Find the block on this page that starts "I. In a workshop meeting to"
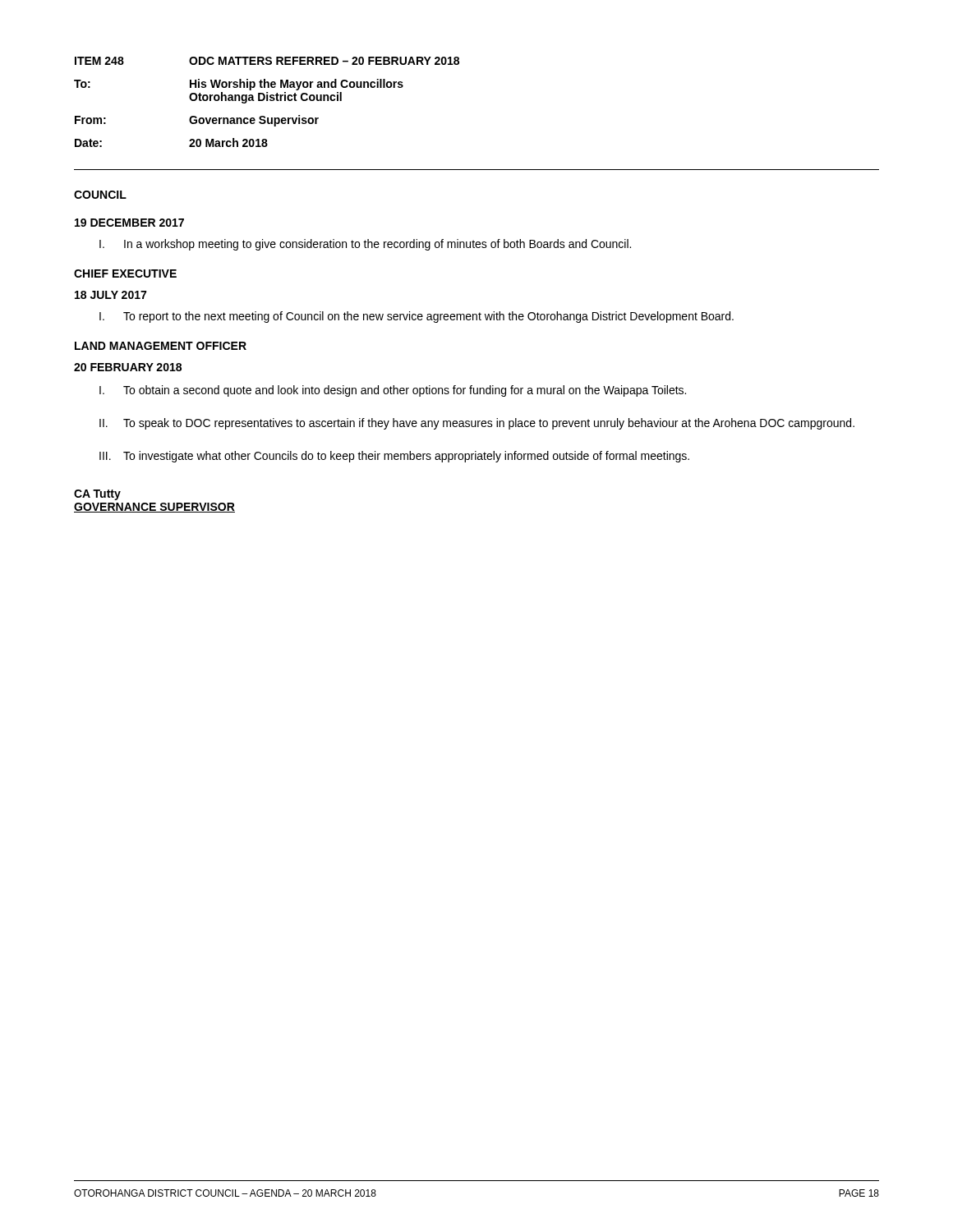 (x=476, y=244)
